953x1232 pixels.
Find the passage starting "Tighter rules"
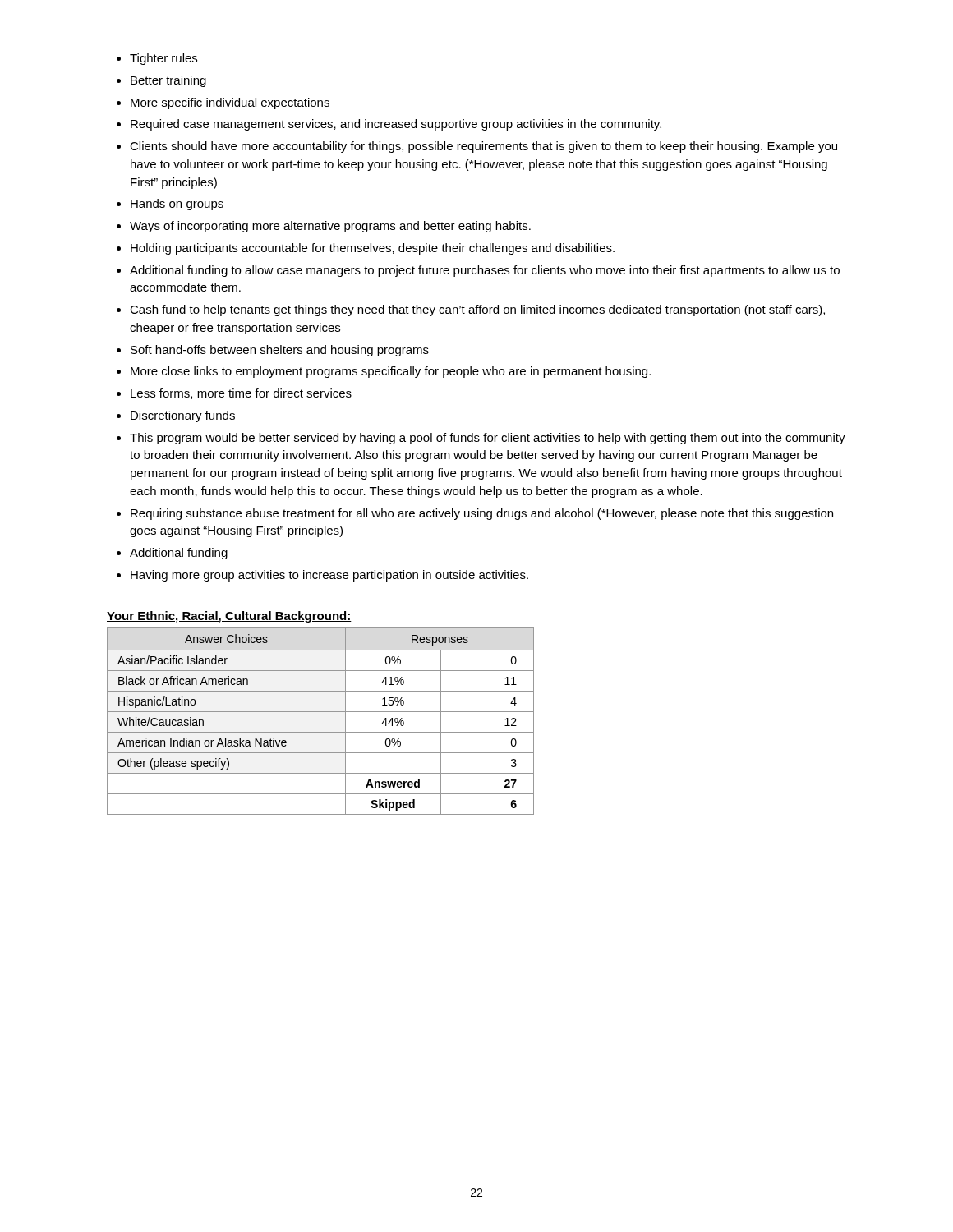point(164,58)
